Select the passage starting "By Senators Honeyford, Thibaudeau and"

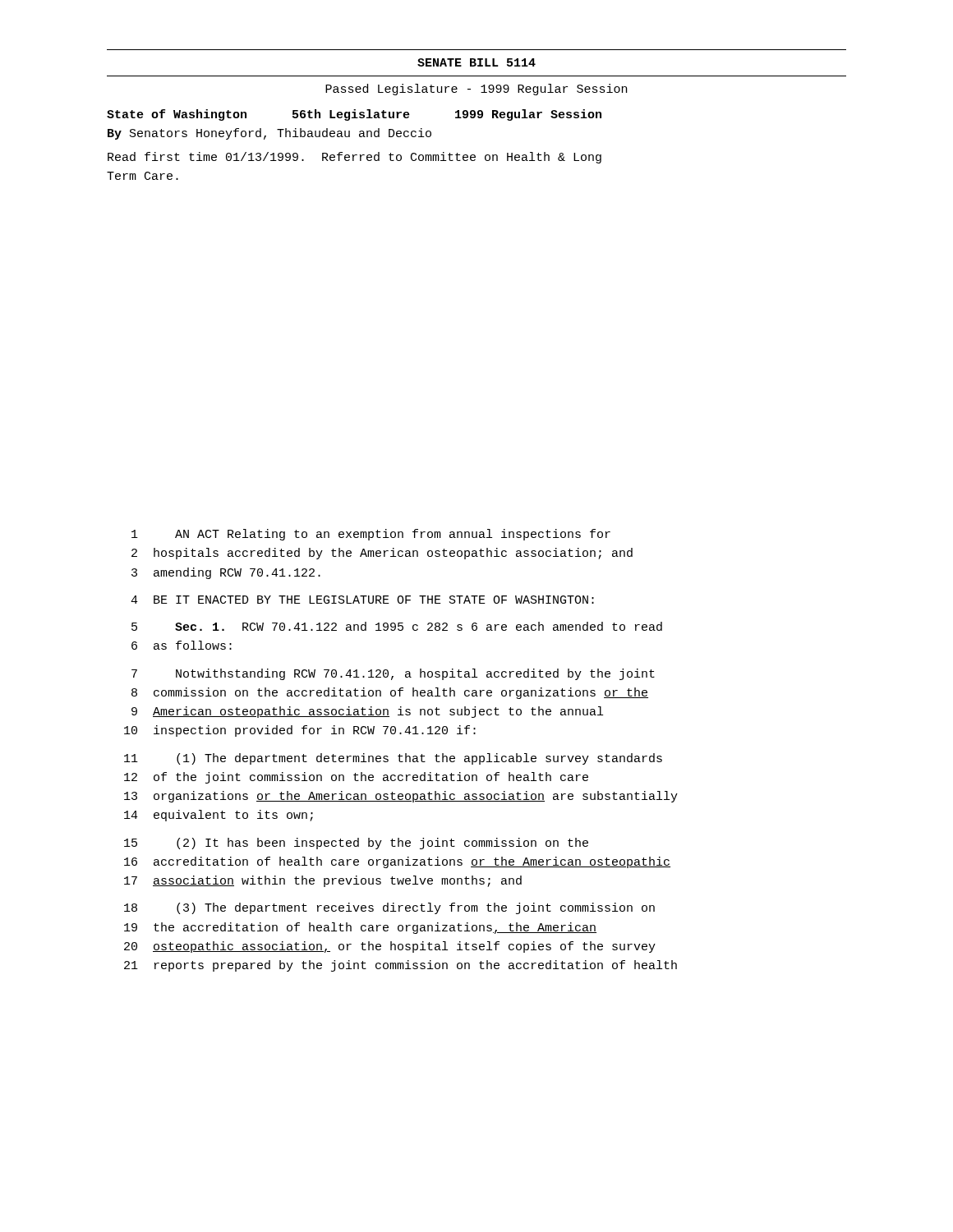click(x=270, y=134)
